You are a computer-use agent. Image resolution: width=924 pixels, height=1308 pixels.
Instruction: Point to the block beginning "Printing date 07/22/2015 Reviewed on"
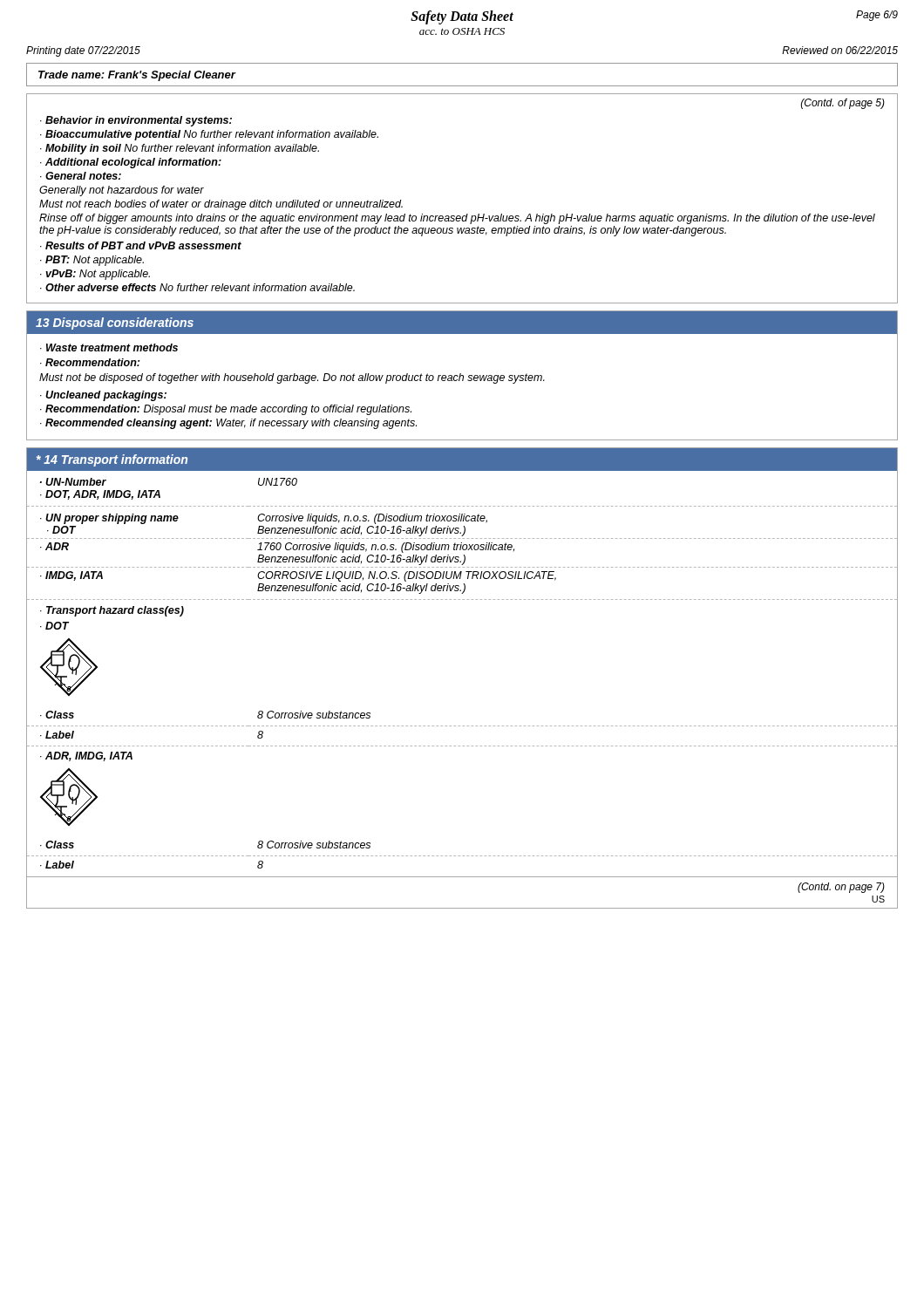462,51
